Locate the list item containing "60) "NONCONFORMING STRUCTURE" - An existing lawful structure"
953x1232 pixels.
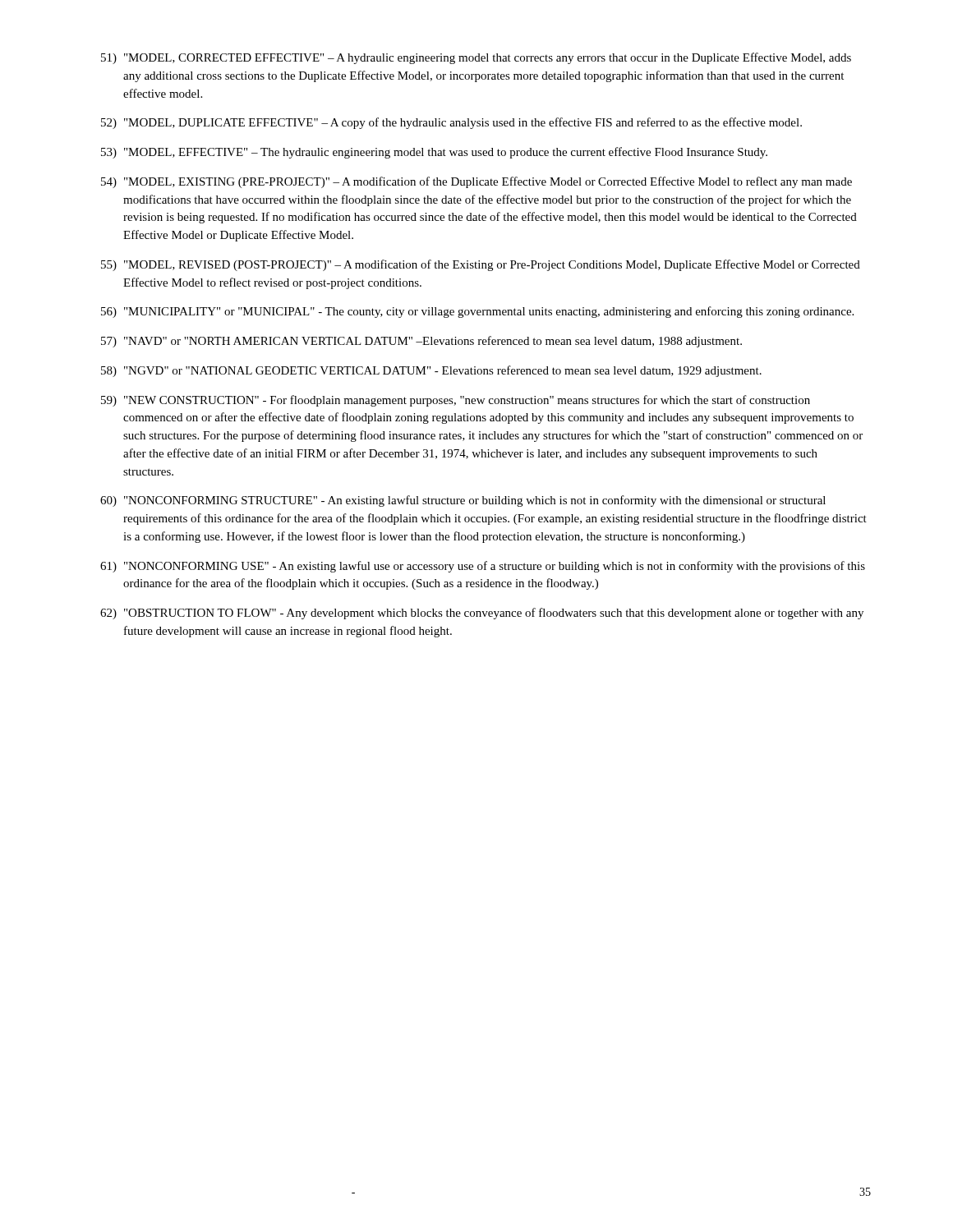476,519
